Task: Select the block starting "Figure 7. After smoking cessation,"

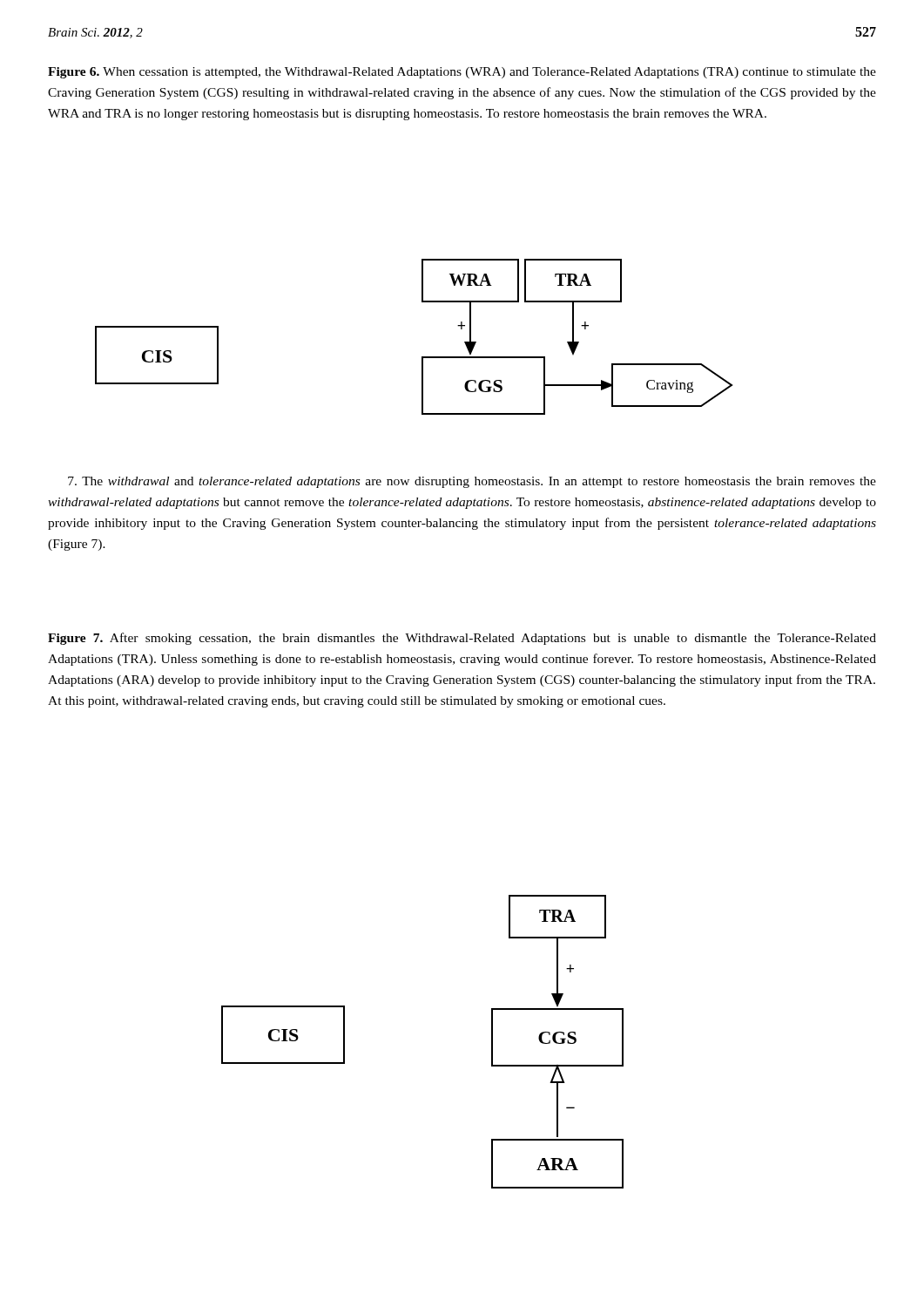Action: pyautogui.click(x=462, y=669)
